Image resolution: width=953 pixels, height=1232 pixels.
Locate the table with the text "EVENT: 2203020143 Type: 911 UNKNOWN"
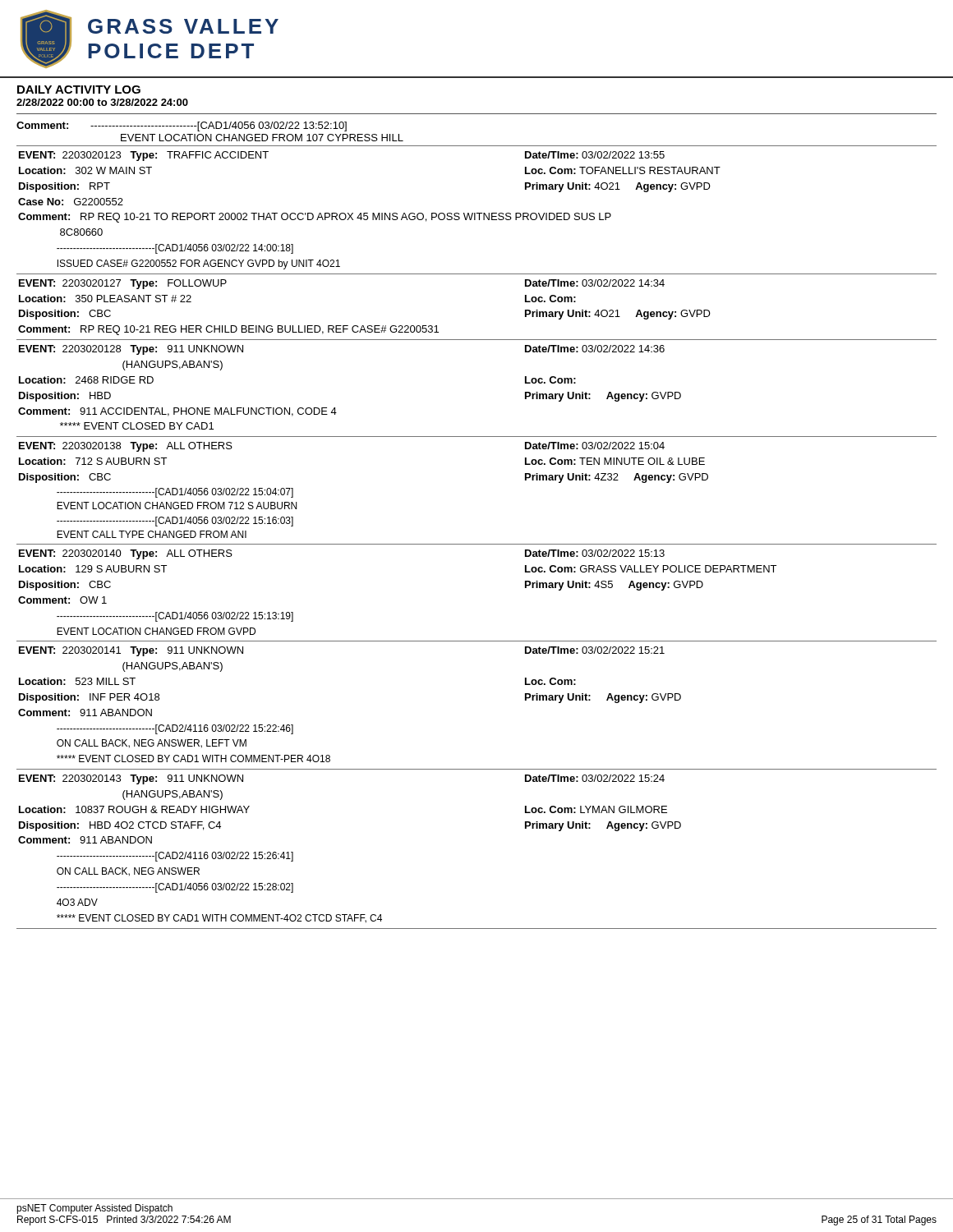tap(476, 849)
